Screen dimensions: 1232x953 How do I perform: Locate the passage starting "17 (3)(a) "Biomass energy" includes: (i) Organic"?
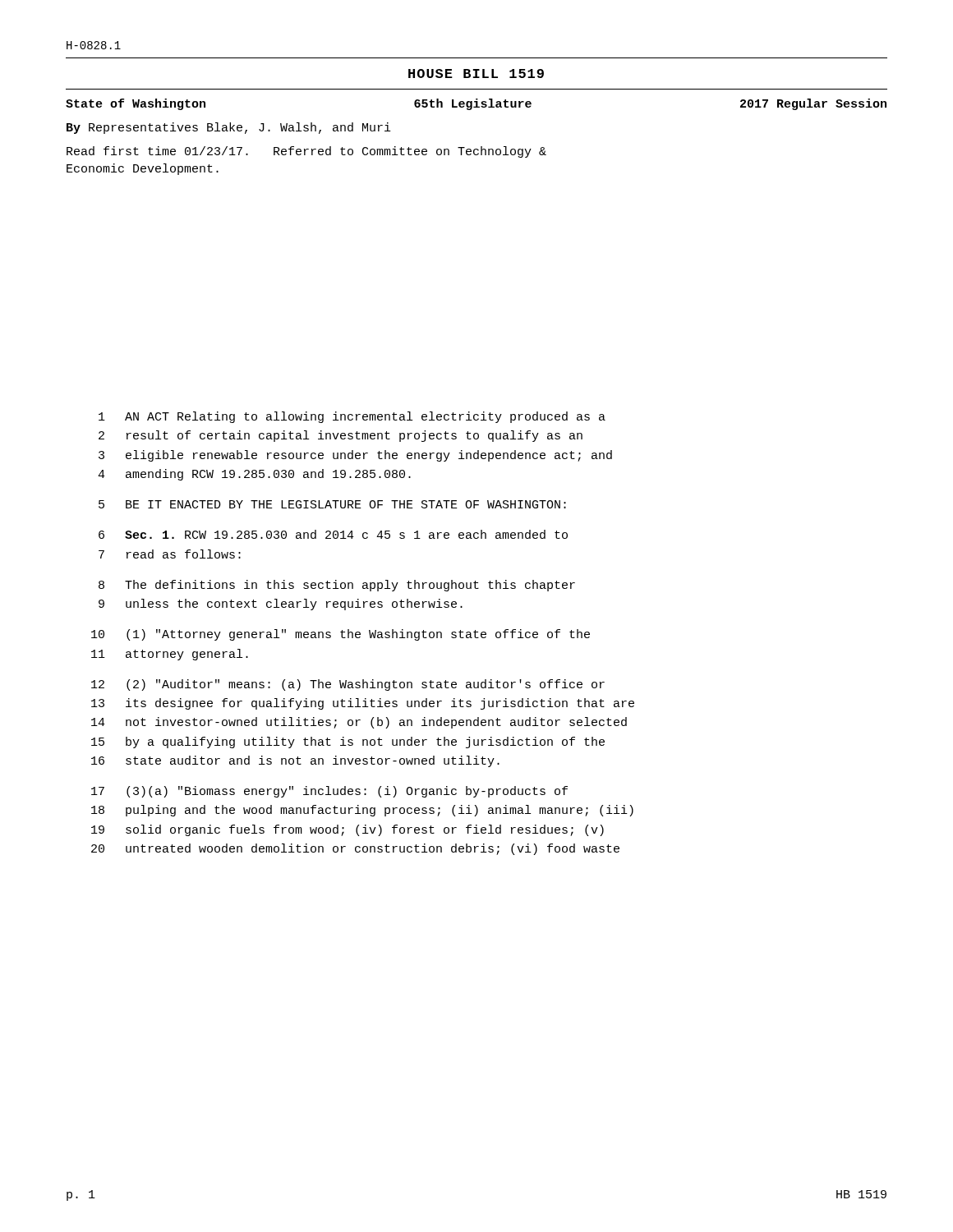pyautogui.click(x=476, y=792)
